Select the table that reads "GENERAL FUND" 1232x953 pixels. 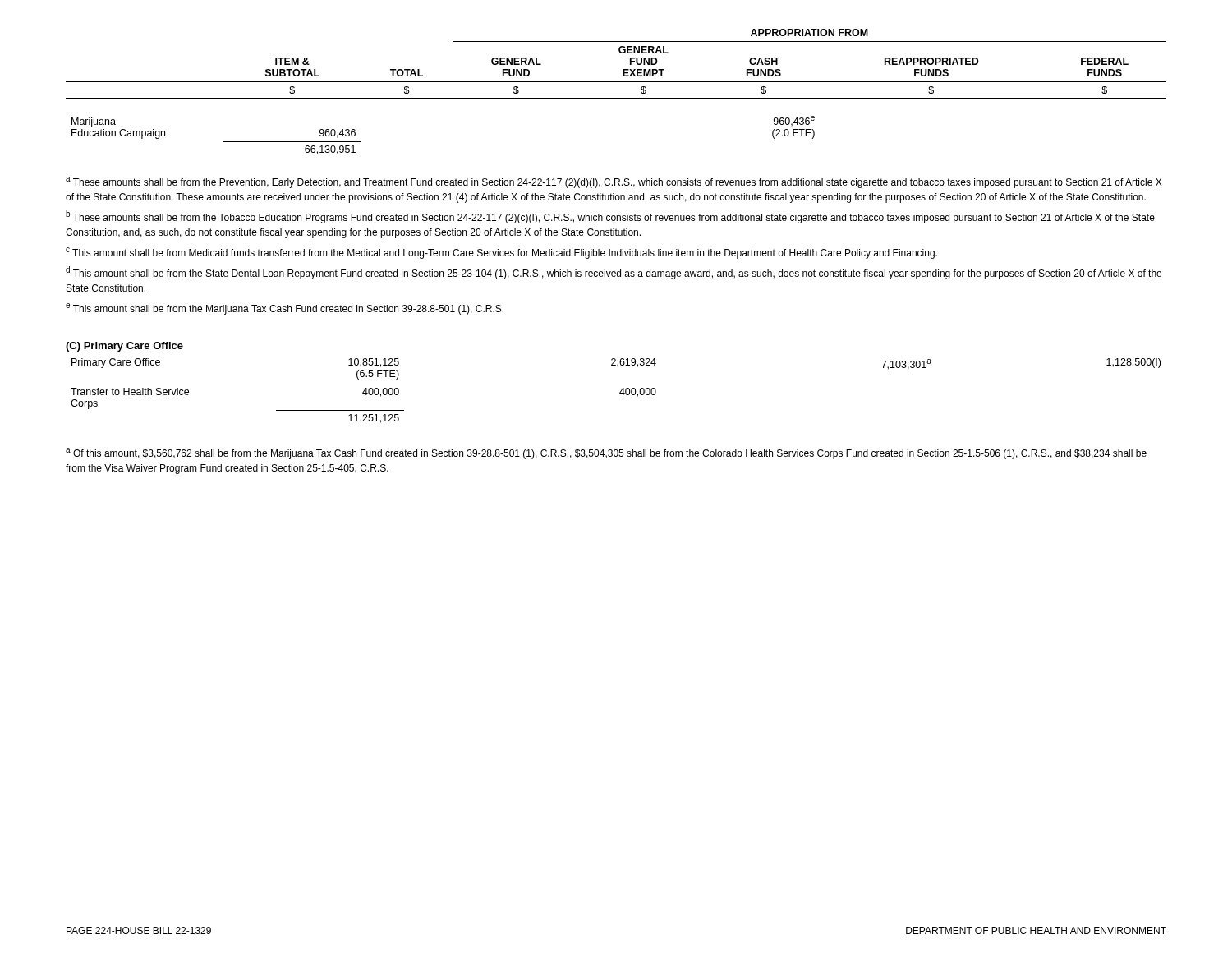click(616, 91)
